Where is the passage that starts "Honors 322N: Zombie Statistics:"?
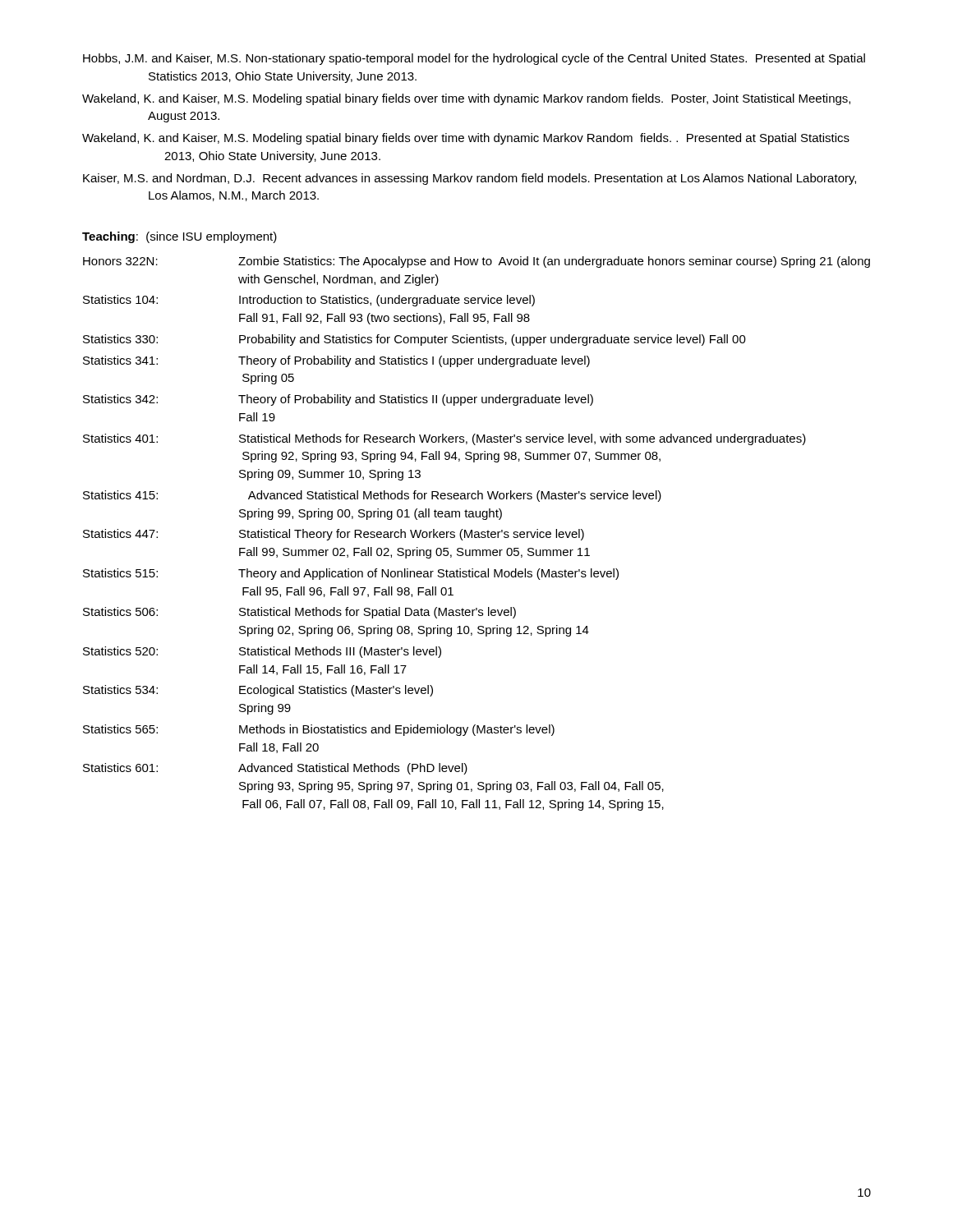The height and width of the screenshot is (1232, 953). [476, 270]
